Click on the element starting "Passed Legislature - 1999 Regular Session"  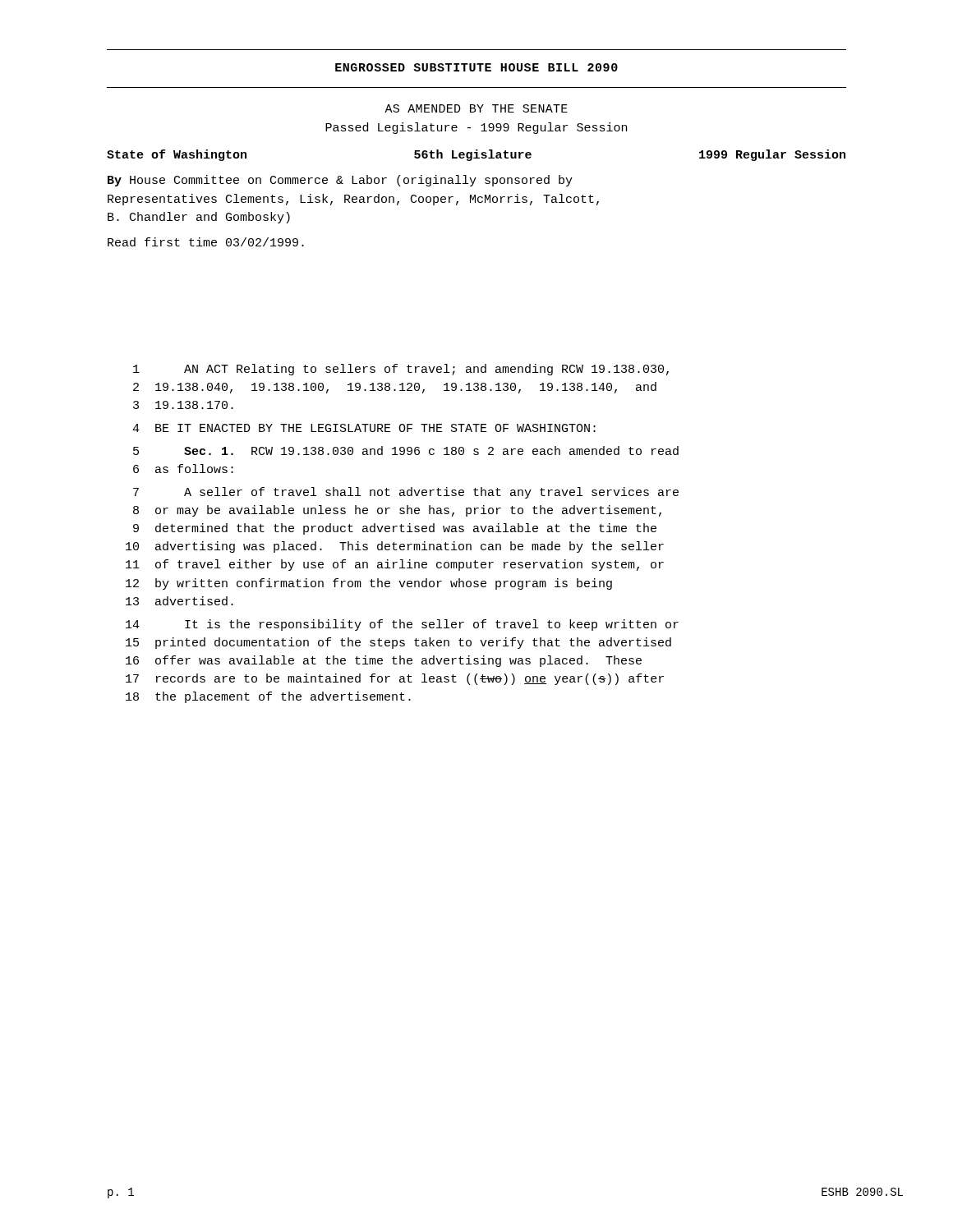(476, 129)
